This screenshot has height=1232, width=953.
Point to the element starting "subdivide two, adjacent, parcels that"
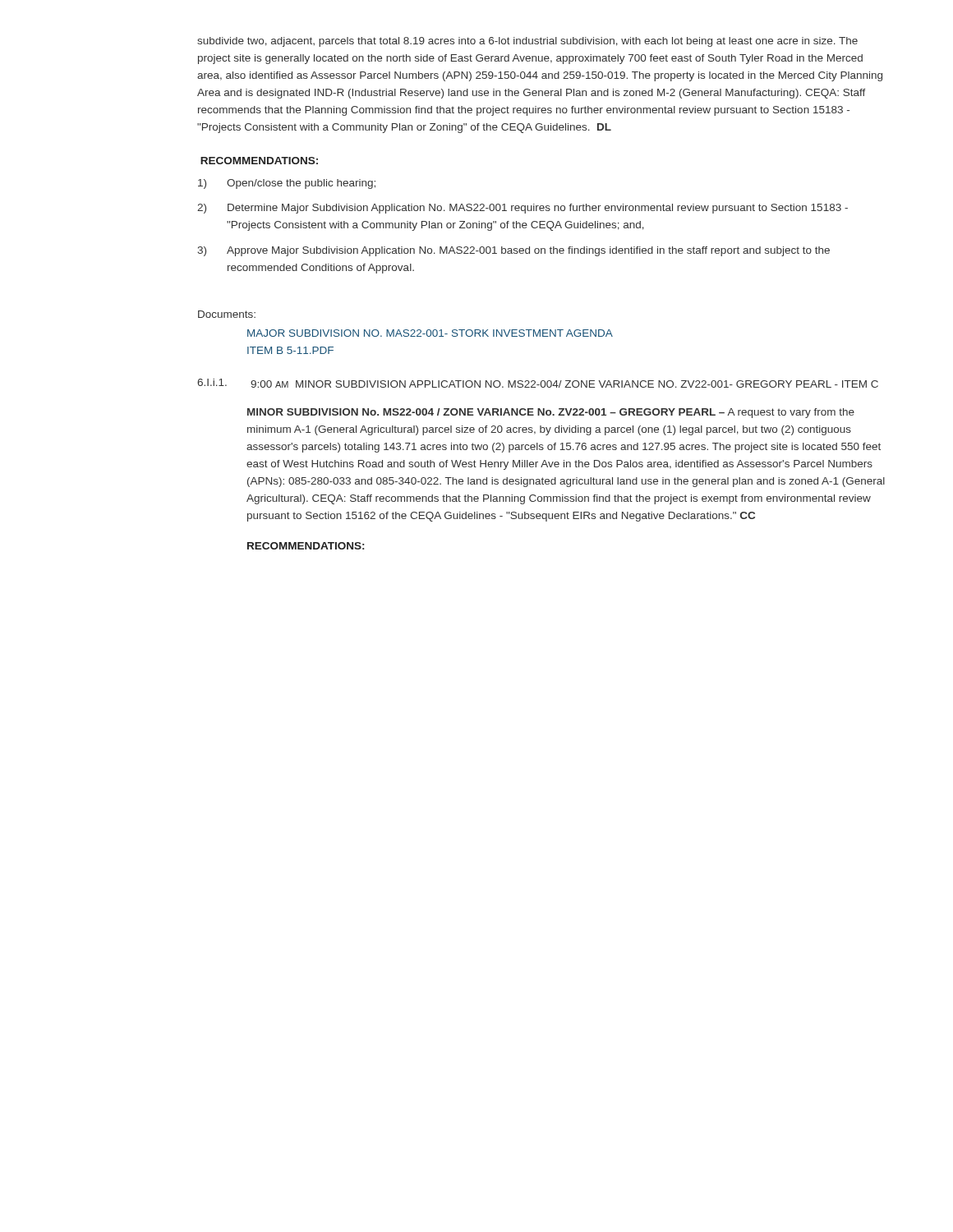540,84
